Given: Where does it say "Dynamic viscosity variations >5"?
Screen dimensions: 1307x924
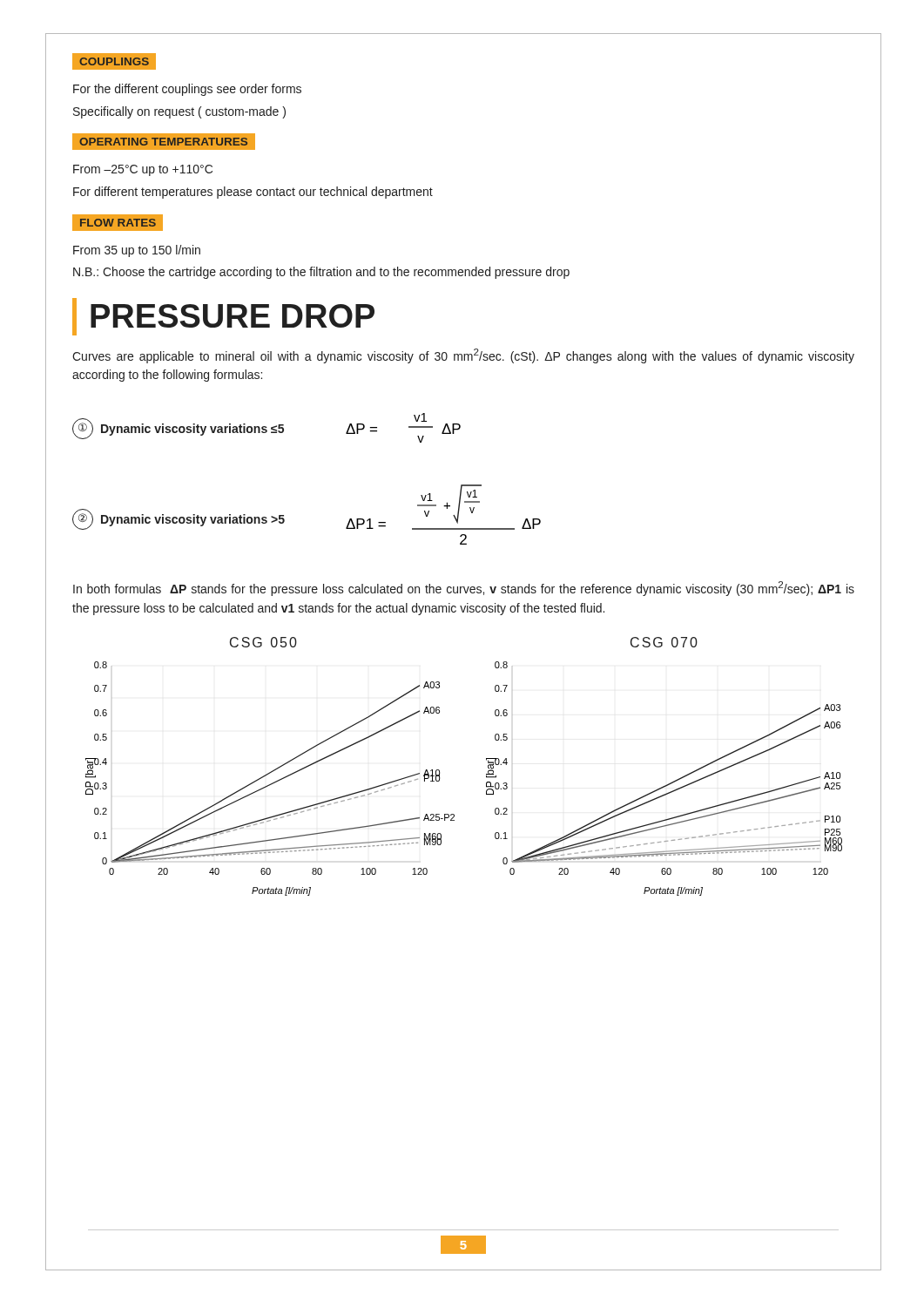Looking at the screenshot, I should tap(193, 519).
